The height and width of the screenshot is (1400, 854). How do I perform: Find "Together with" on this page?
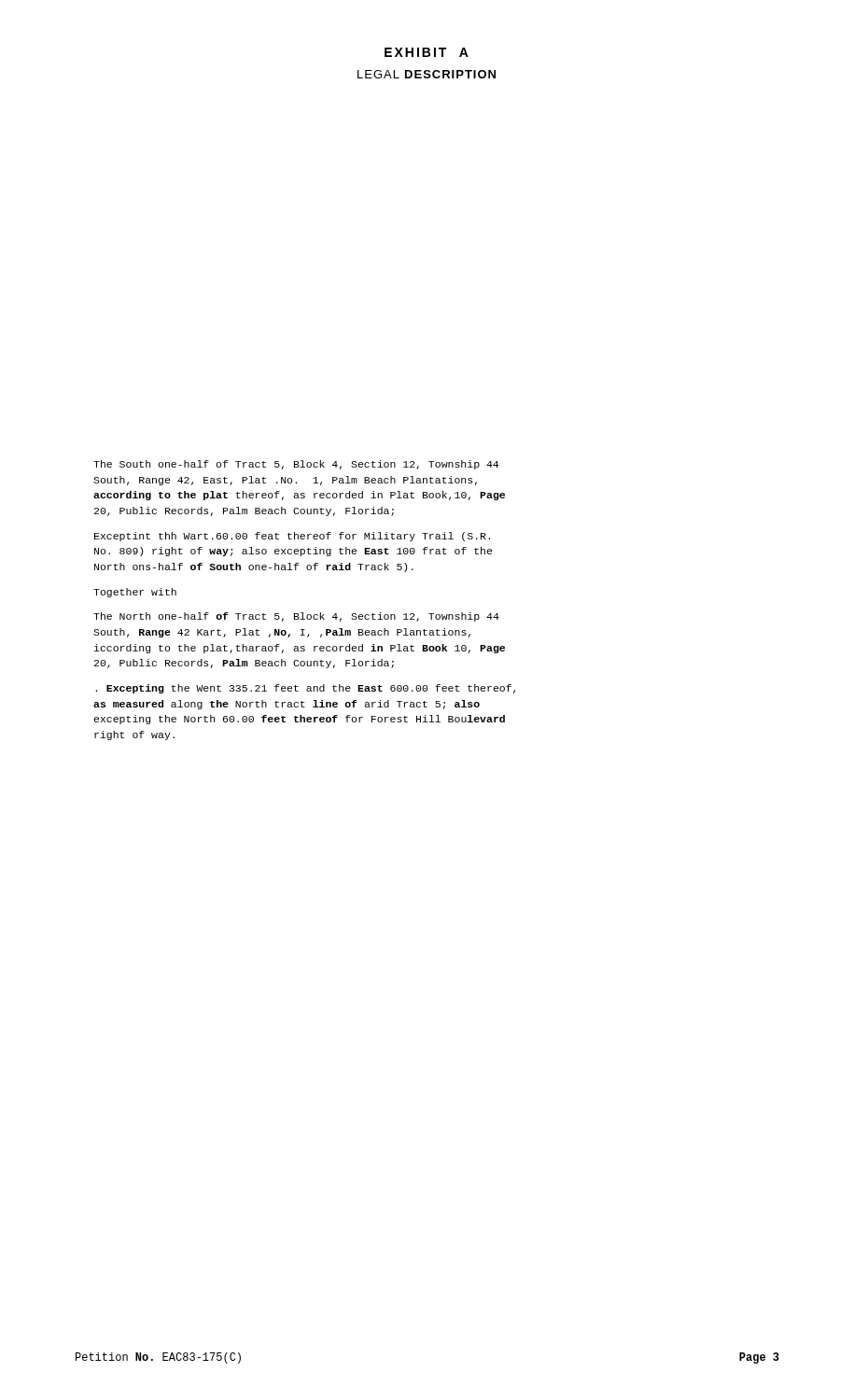pyautogui.click(x=135, y=592)
